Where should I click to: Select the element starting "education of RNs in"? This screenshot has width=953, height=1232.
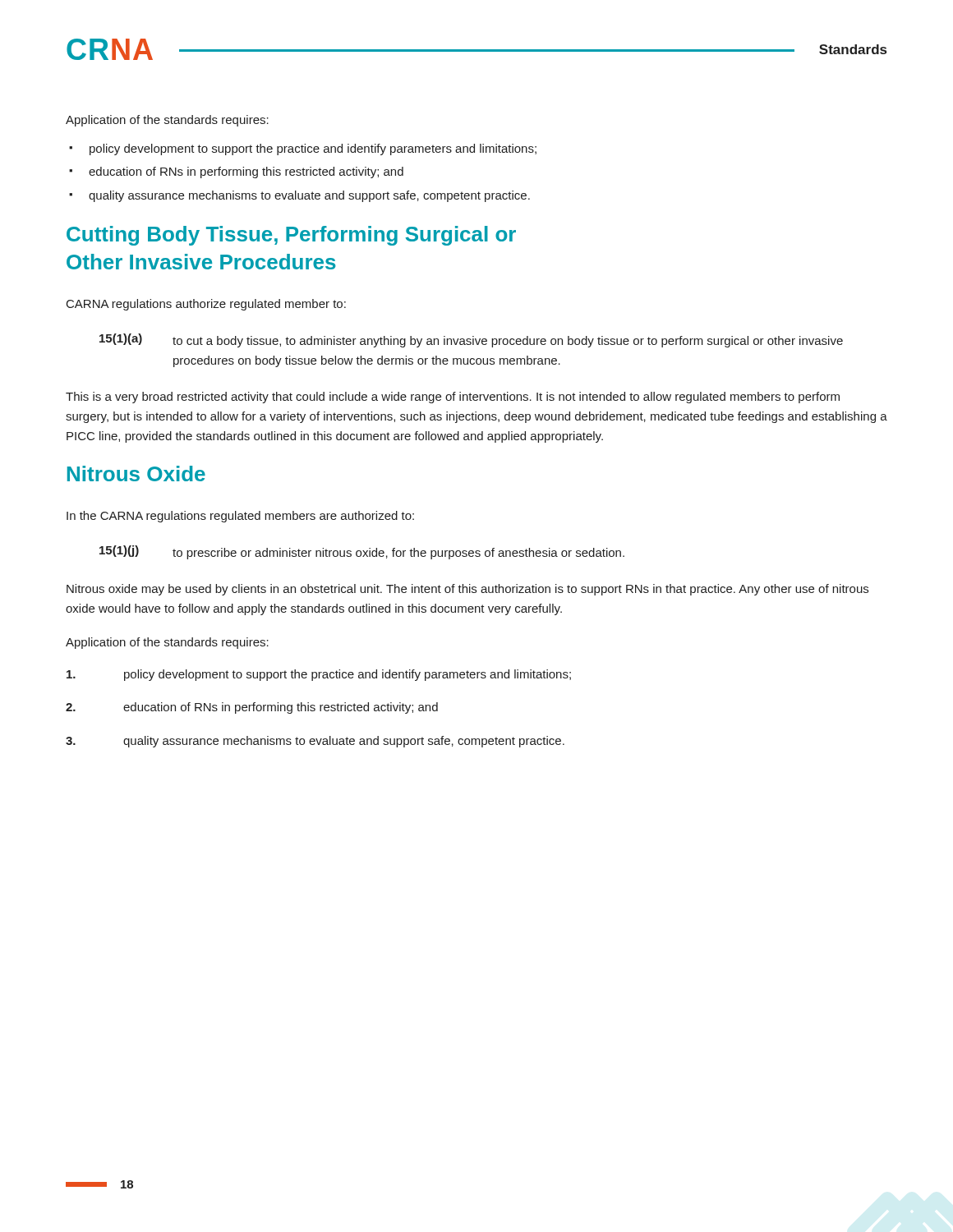click(x=246, y=171)
